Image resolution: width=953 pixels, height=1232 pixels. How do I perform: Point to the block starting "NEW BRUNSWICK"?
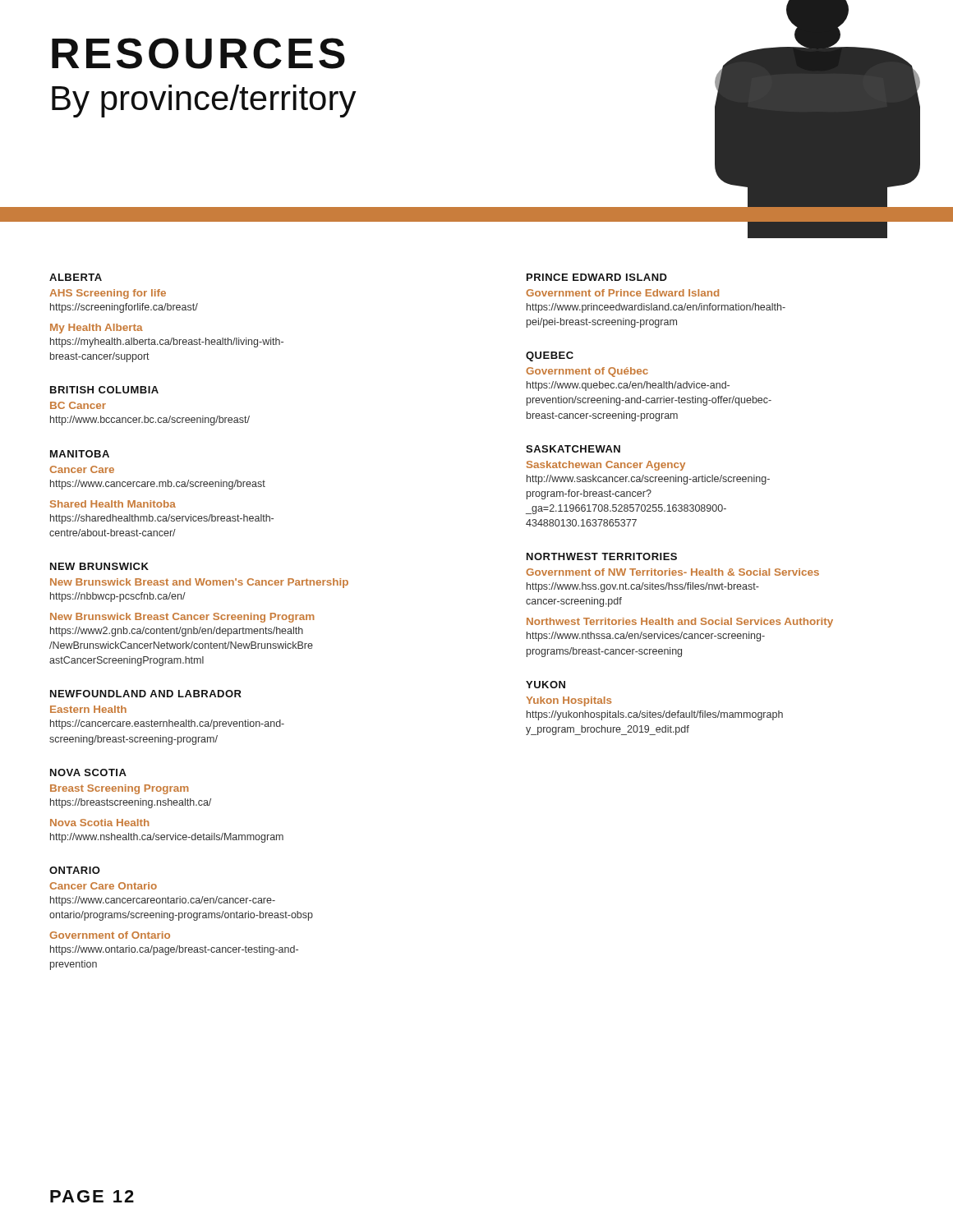click(x=99, y=566)
